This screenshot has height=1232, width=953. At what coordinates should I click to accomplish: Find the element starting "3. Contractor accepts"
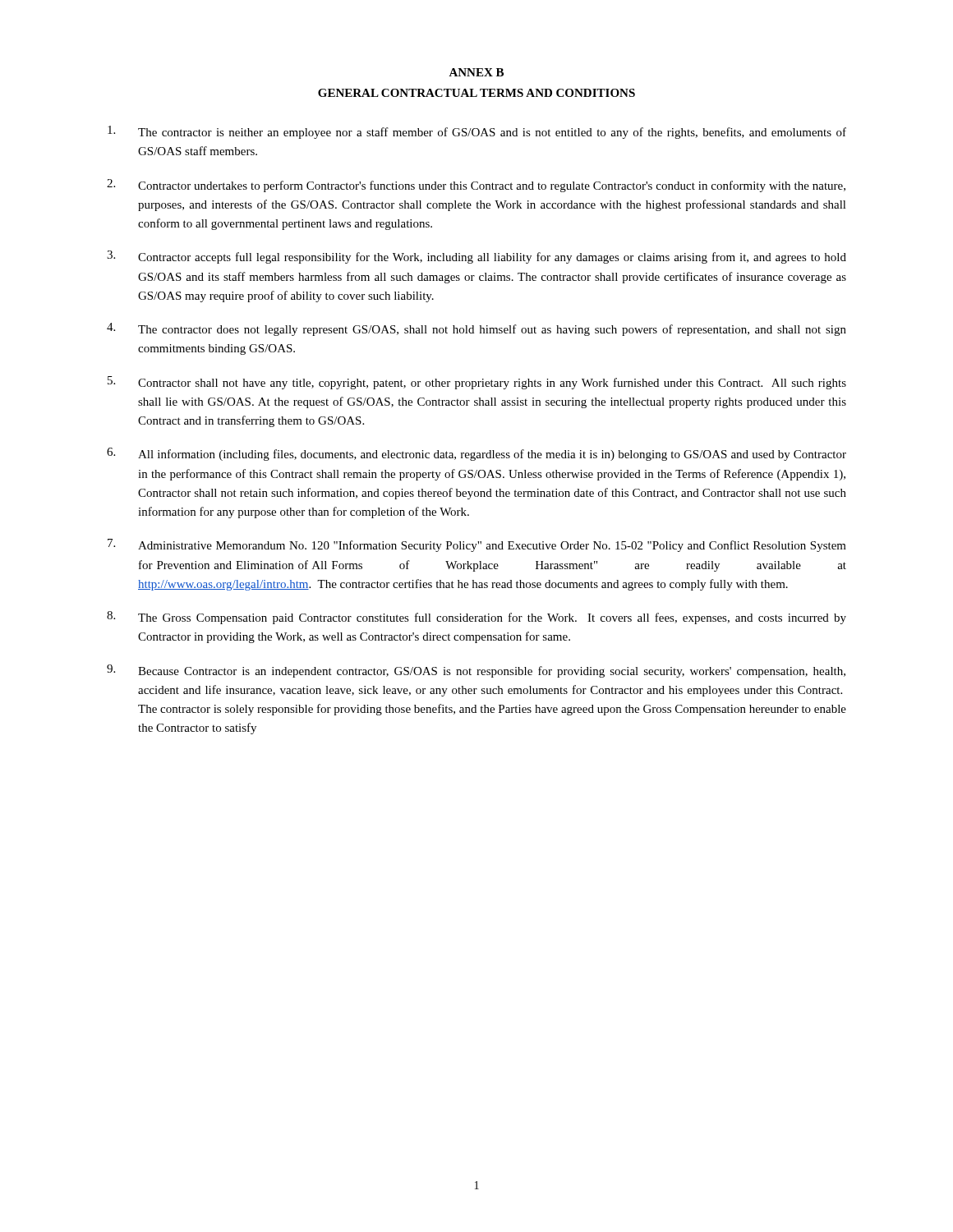[x=476, y=277]
